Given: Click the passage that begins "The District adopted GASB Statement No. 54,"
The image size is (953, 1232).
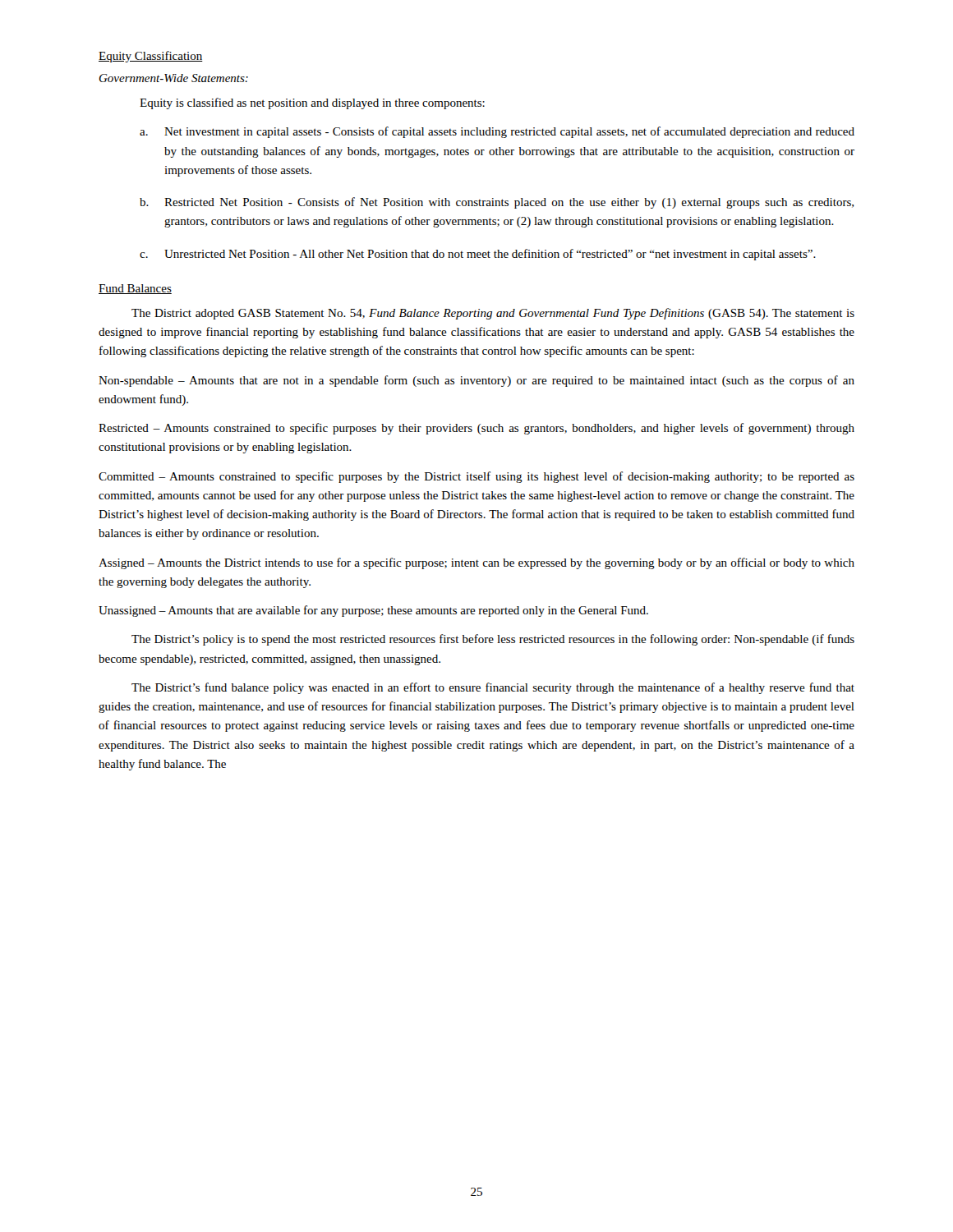Looking at the screenshot, I should (476, 332).
